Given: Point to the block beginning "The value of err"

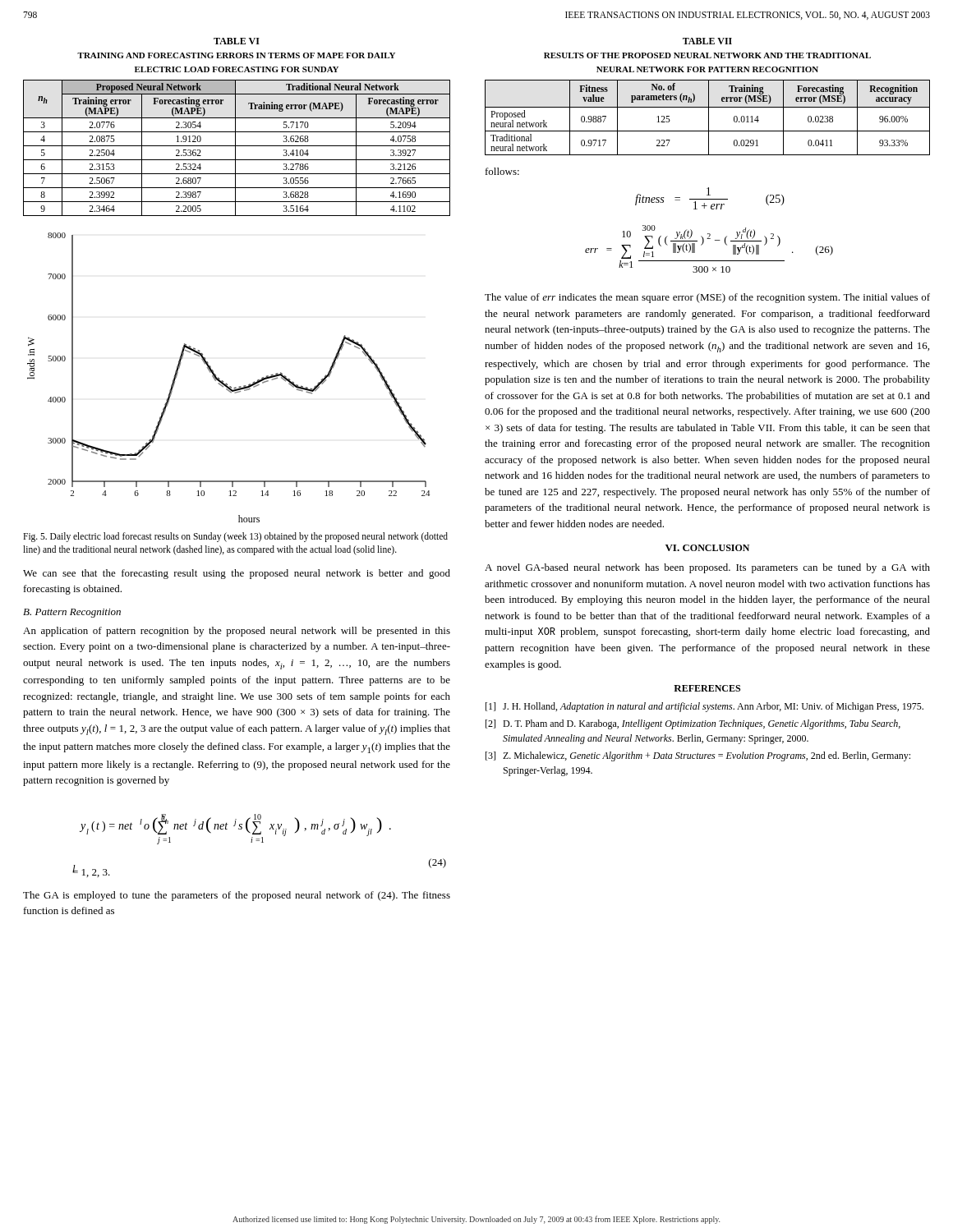Looking at the screenshot, I should pyautogui.click(x=707, y=410).
